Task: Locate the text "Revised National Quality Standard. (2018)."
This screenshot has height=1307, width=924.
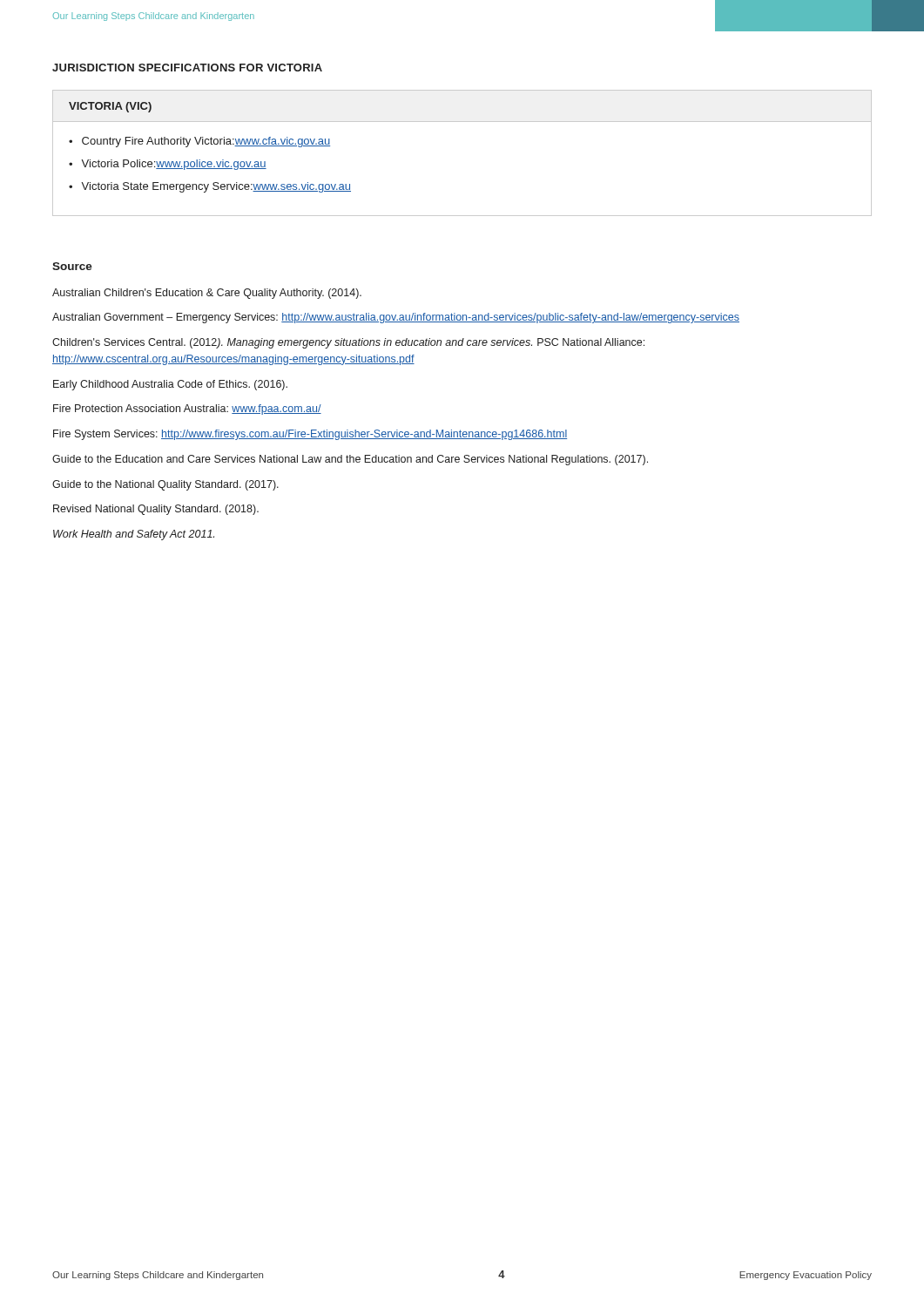Action: point(156,509)
